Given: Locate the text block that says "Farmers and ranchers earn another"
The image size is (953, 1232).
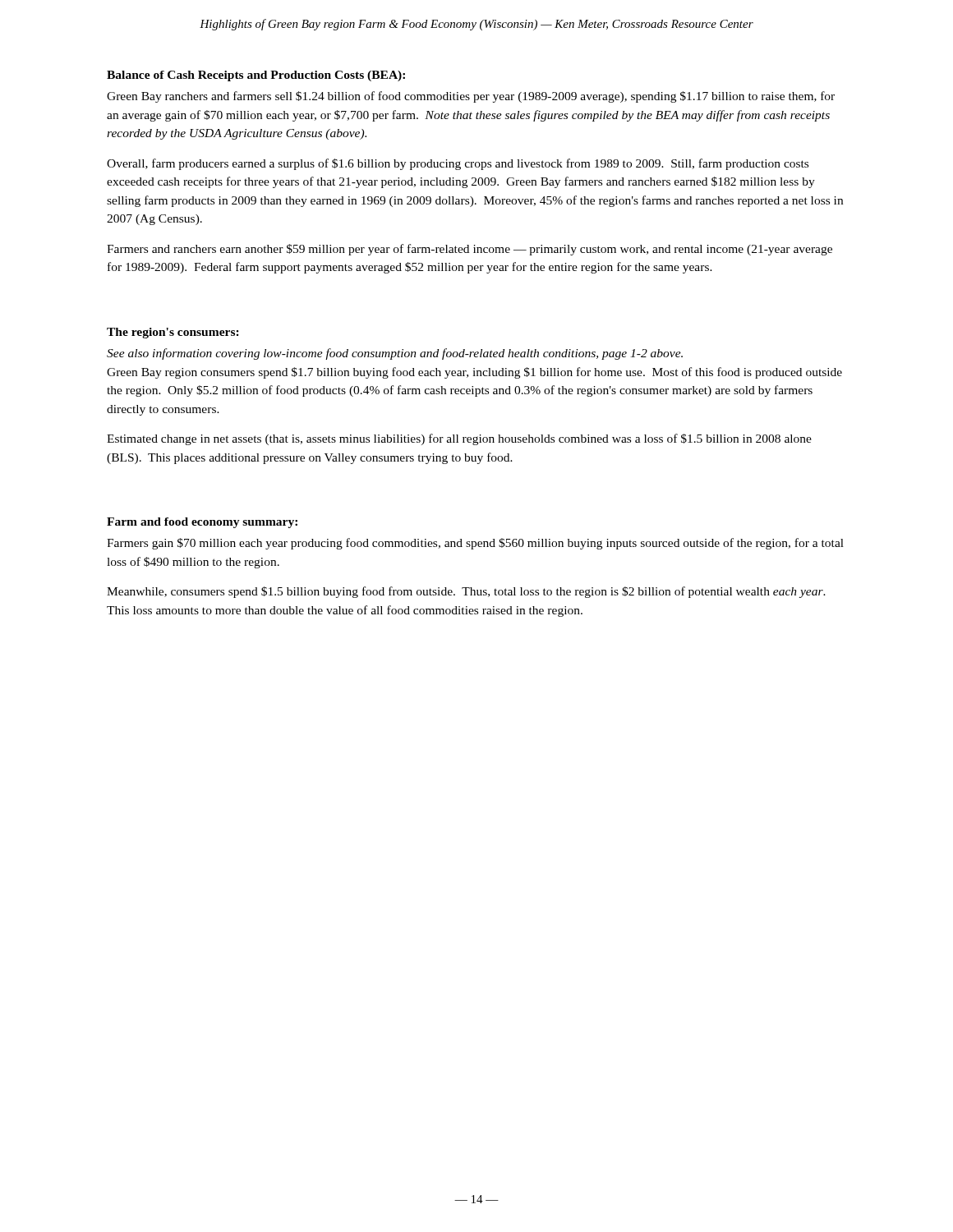Looking at the screenshot, I should coord(470,257).
